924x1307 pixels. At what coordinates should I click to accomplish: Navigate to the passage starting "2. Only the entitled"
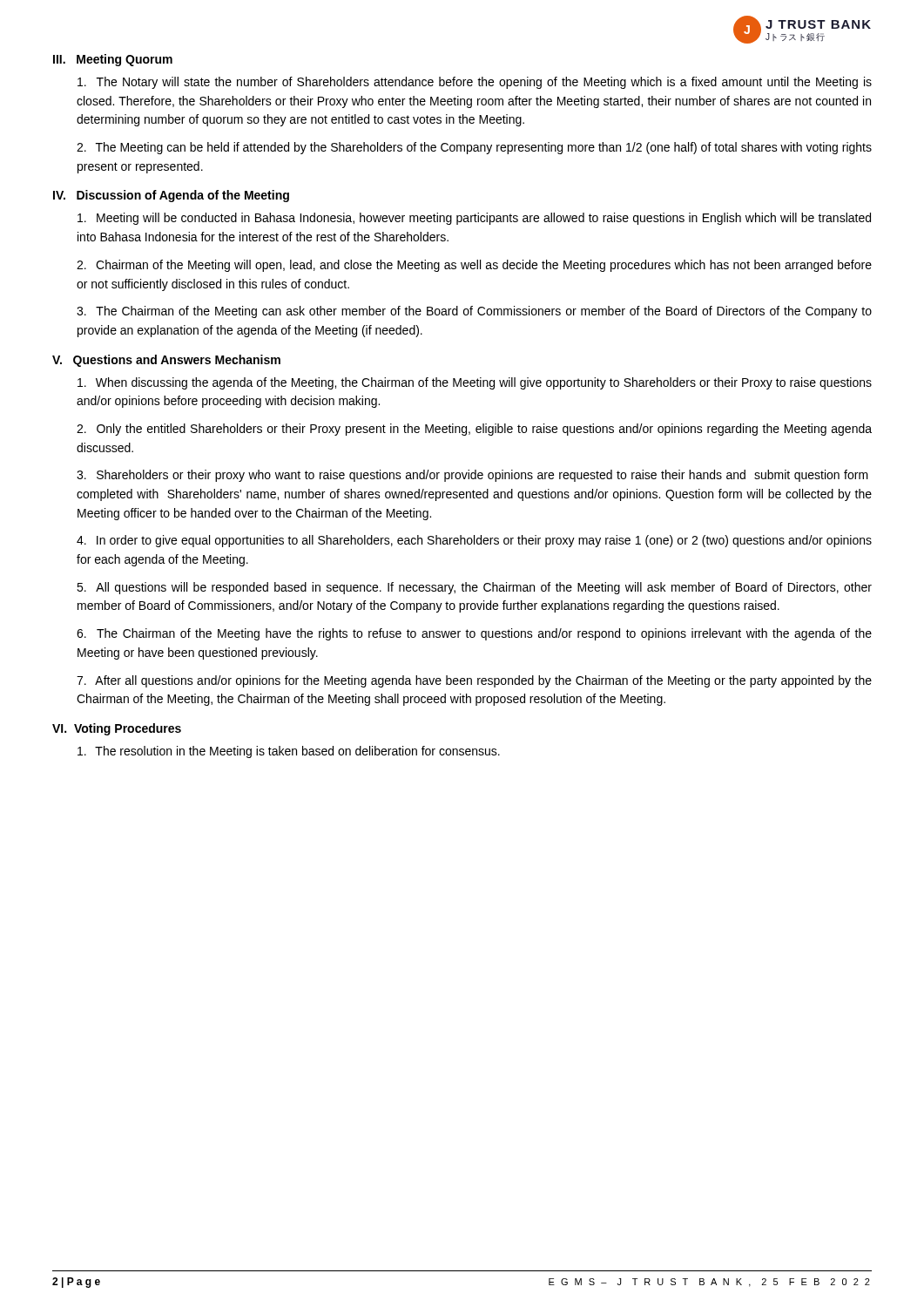[x=474, y=438]
